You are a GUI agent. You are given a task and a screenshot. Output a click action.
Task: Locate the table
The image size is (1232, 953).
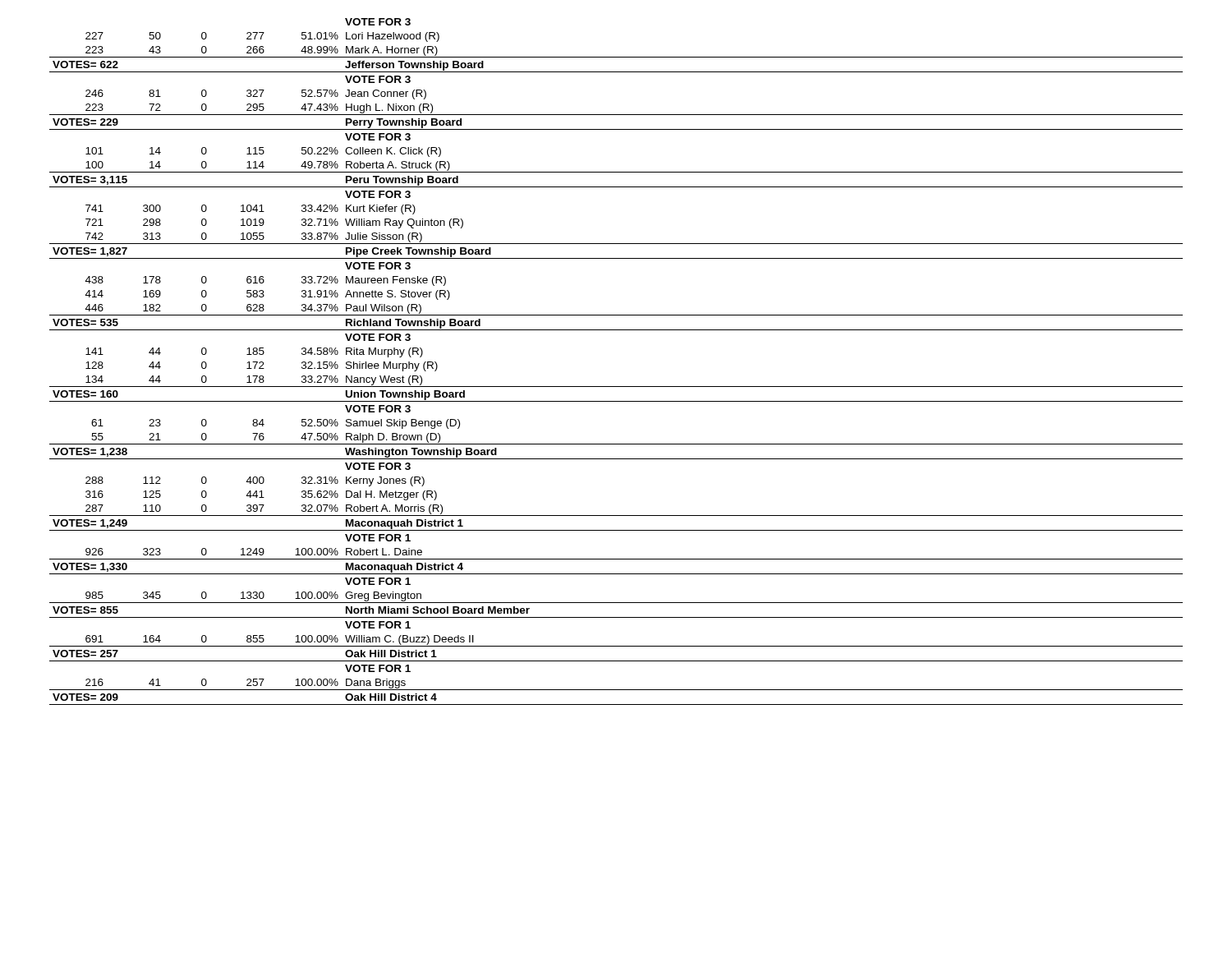[x=616, y=360]
